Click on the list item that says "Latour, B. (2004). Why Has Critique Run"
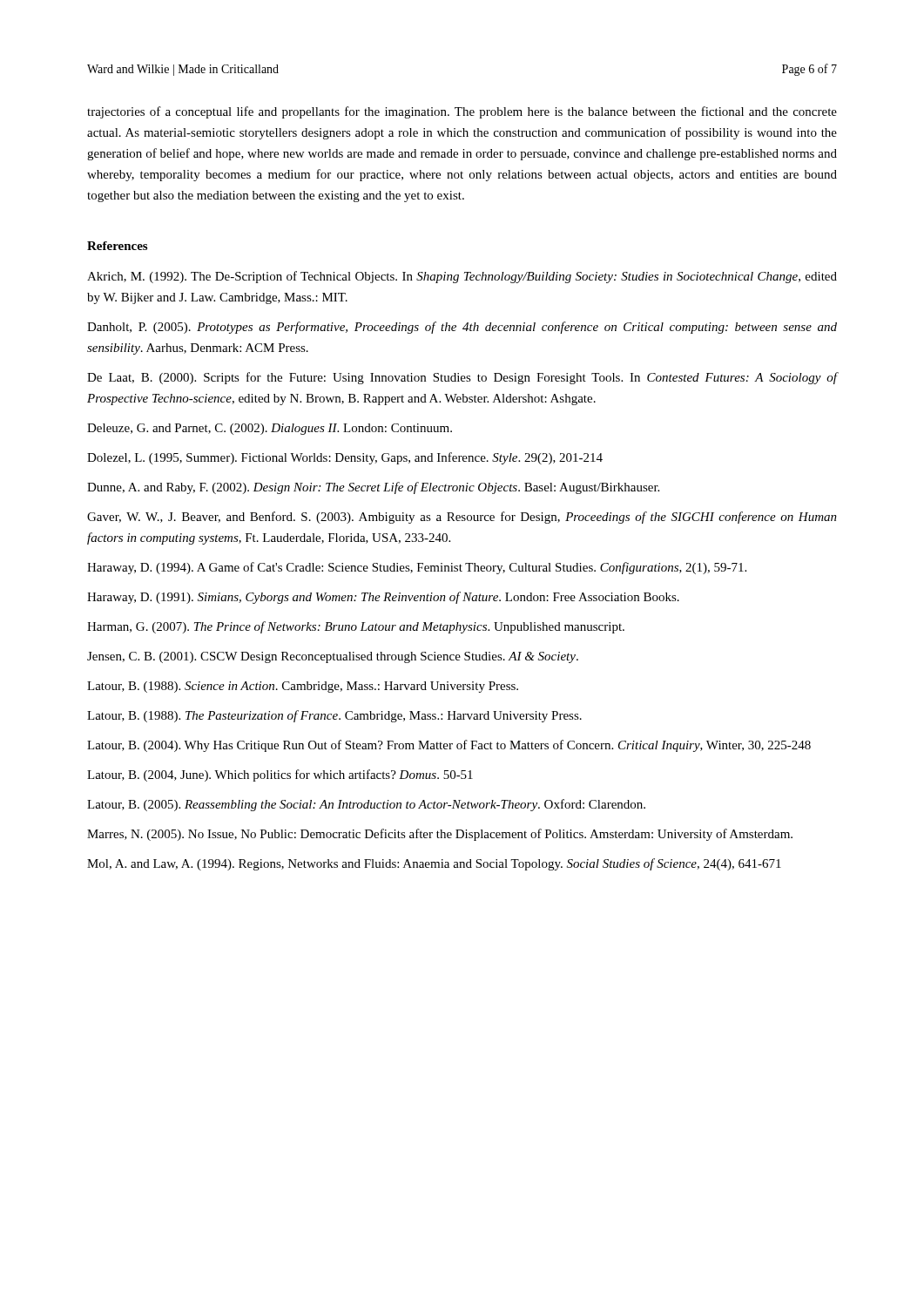The width and height of the screenshot is (924, 1307). 449,745
